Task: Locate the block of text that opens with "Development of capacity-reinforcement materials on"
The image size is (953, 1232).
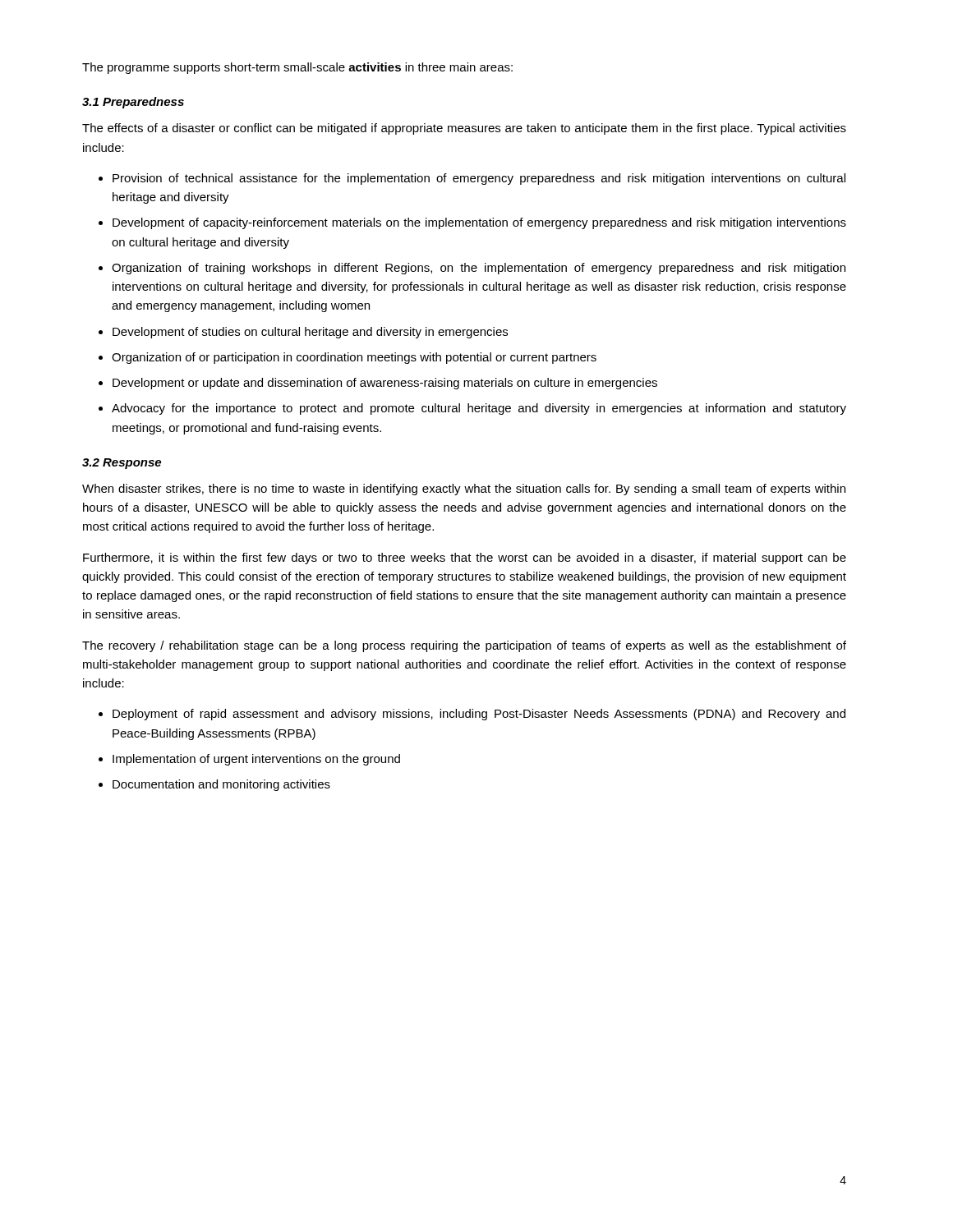Action: pyautogui.click(x=479, y=232)
